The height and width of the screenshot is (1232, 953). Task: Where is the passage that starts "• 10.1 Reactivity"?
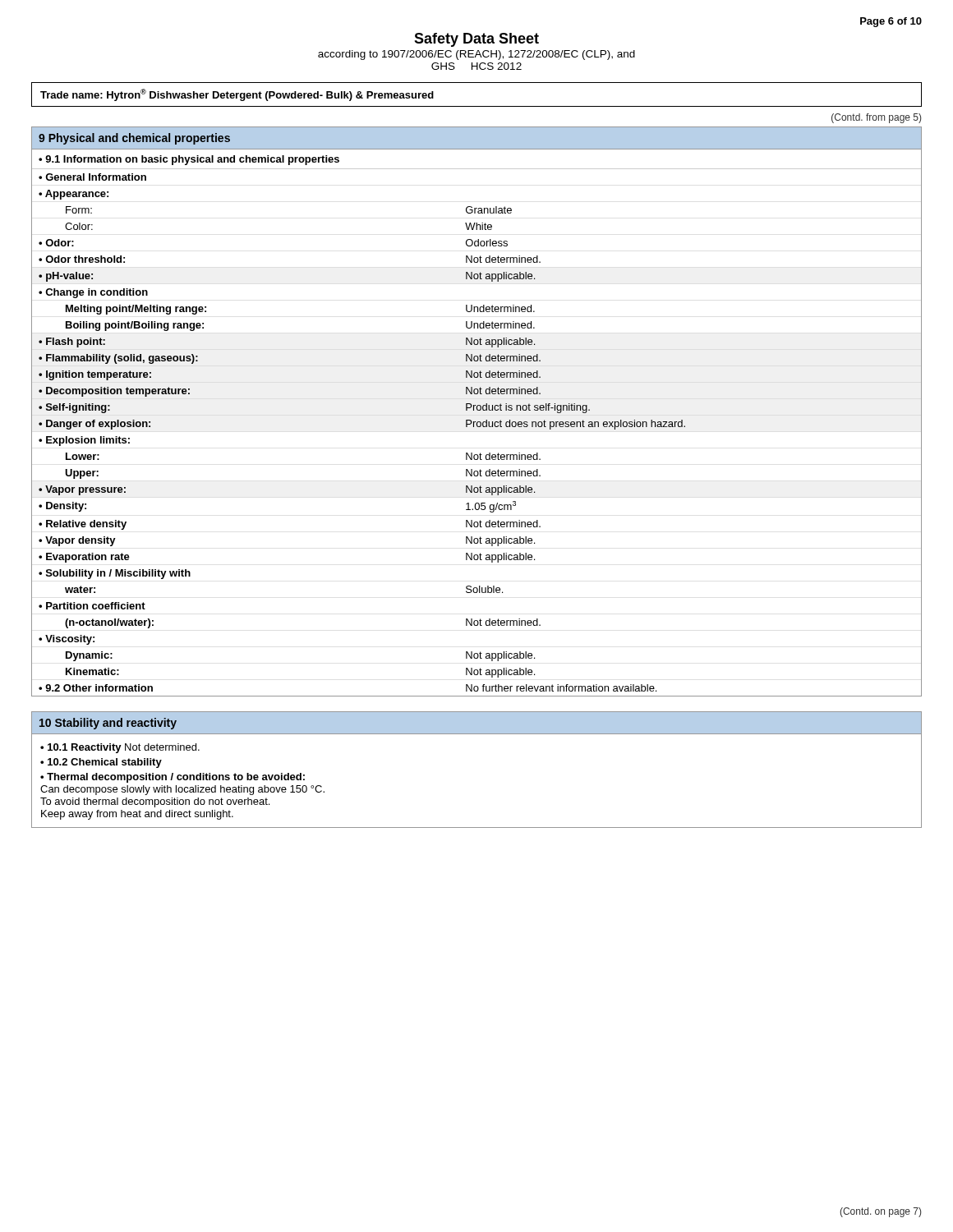pyautogui.click(x=120, y=747)
